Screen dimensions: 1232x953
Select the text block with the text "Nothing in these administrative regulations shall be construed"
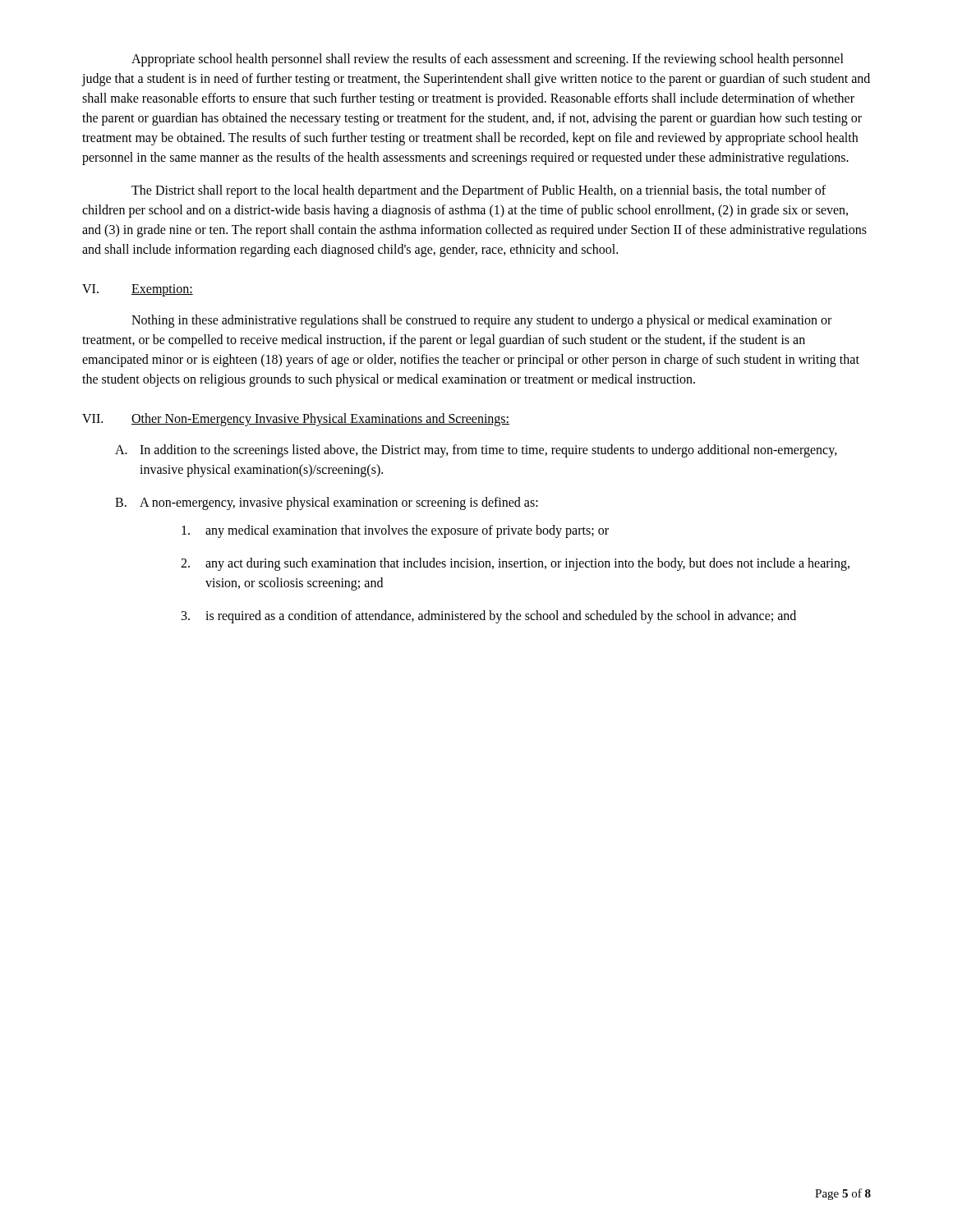476,350
